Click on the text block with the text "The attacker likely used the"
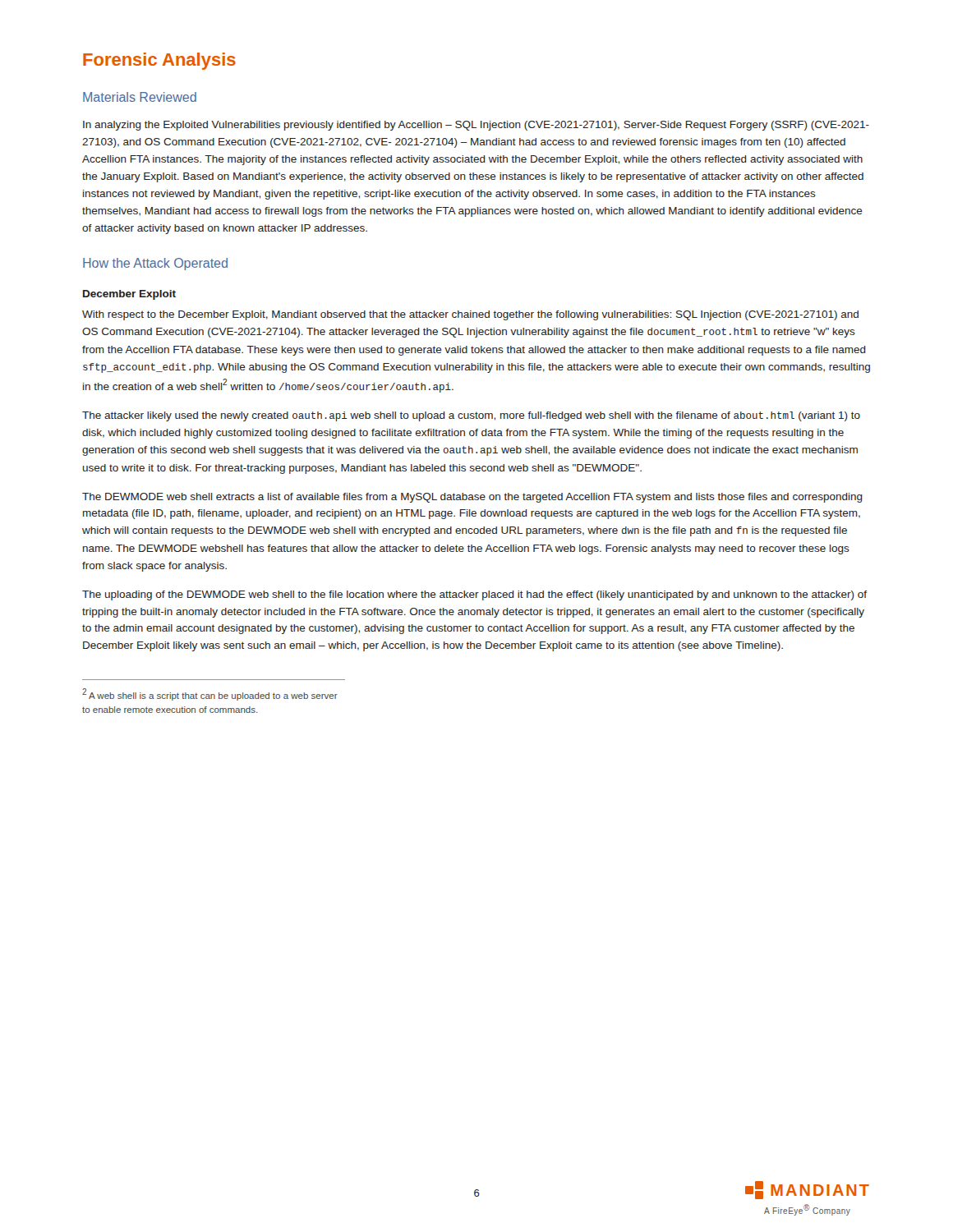953x1232 pixels. coord(471,441)
